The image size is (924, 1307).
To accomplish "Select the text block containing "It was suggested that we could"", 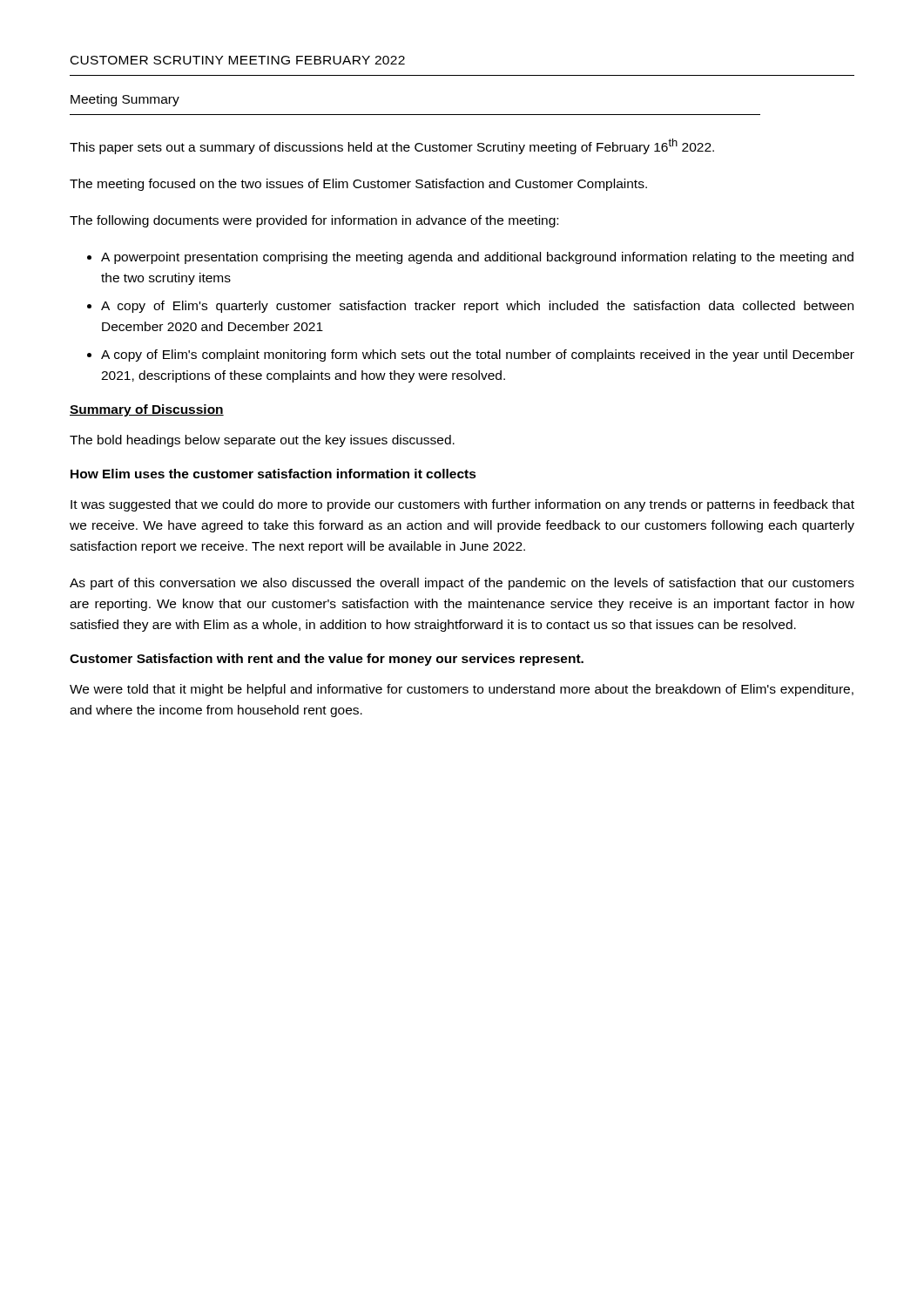I will pyautogui.click(x=462, y=526).
